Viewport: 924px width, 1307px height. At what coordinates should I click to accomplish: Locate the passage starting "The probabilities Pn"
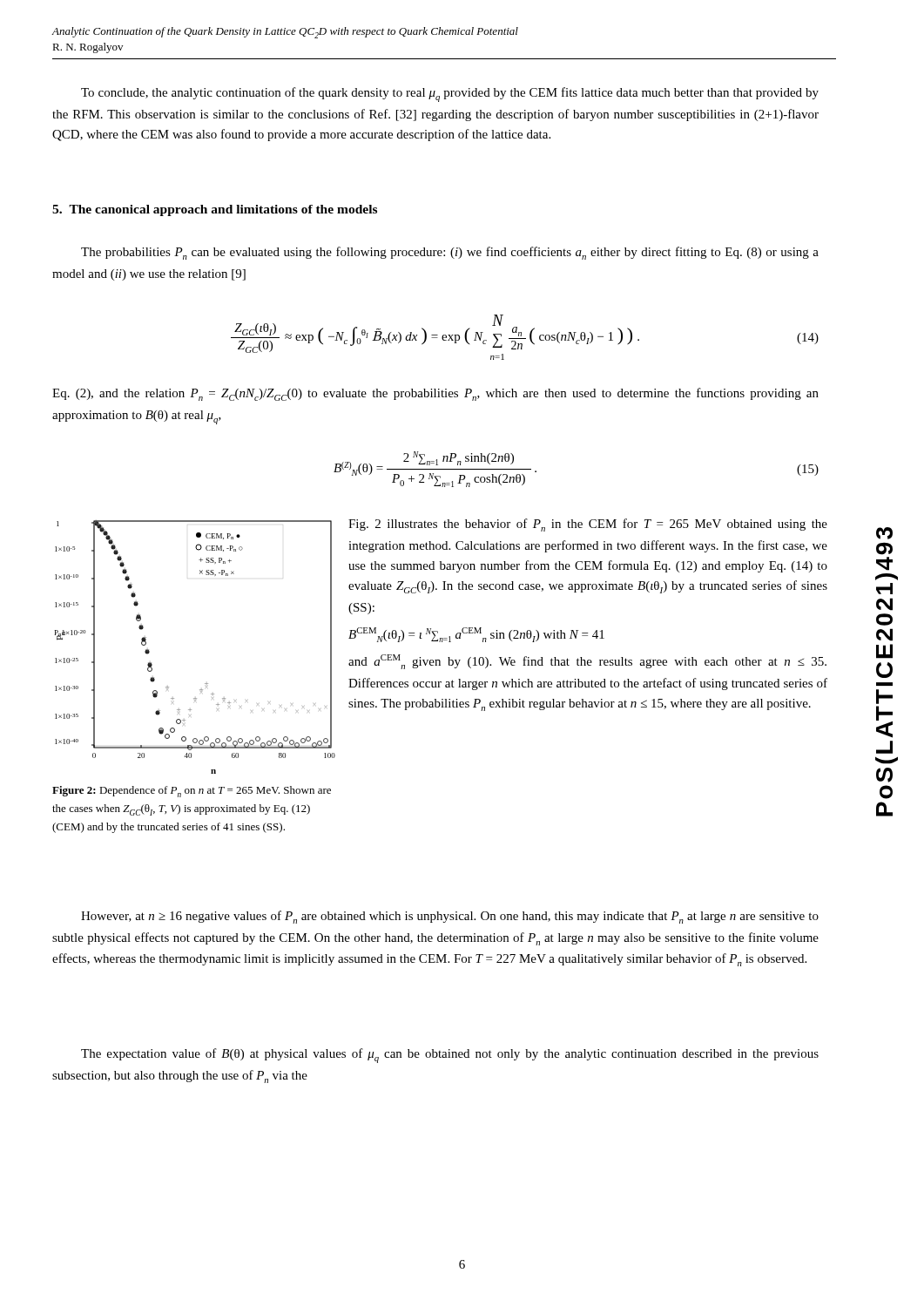435,263
